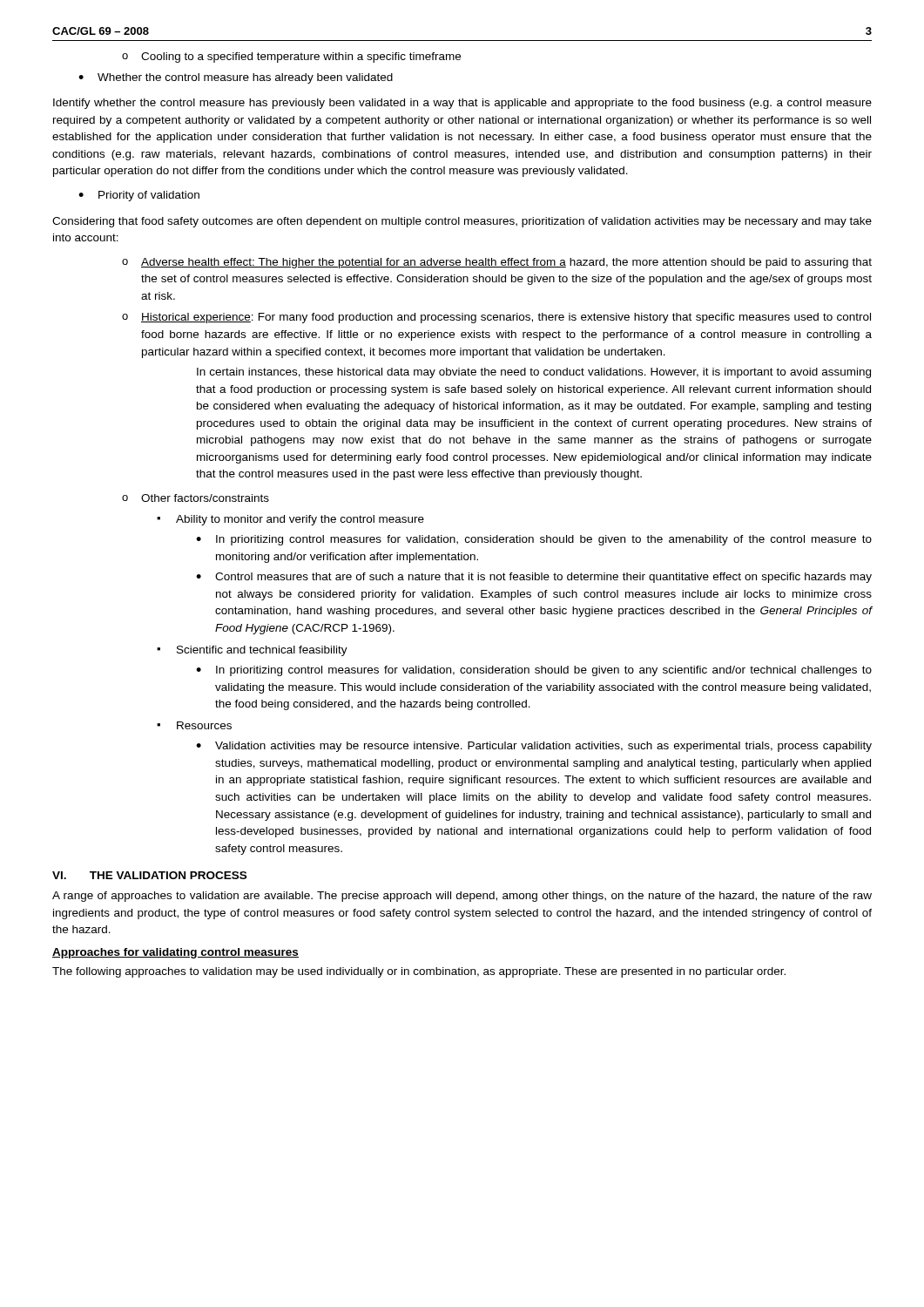Select the region starting "Identify whether the control measure has previously"
The height and width of the screenshot is (1307, 924).
[462, 137]
